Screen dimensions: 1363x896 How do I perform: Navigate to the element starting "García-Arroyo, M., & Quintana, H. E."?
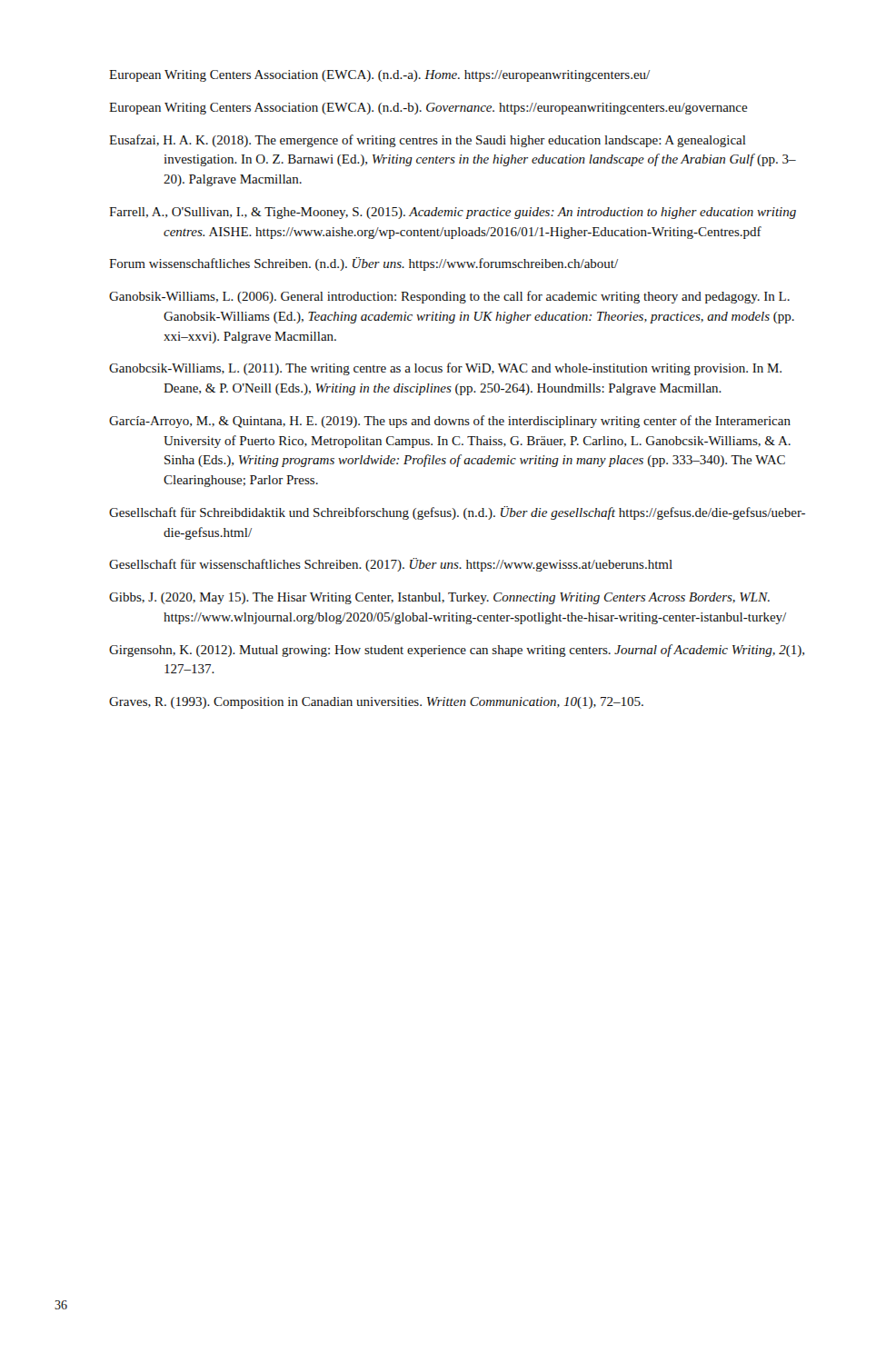(x=450, y=450)
